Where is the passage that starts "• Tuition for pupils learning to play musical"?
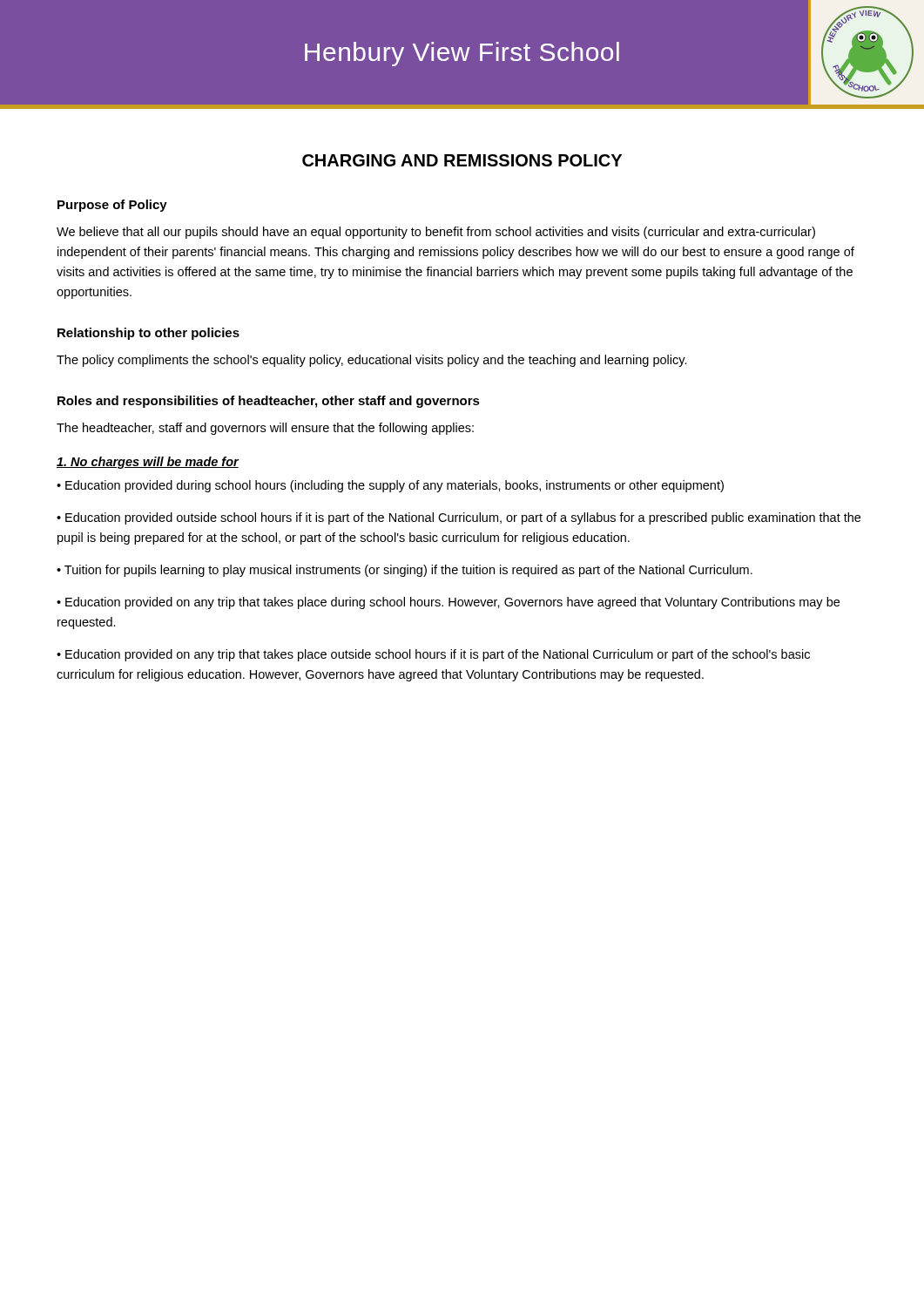924x1307 pixels. (x=405, y=570)
